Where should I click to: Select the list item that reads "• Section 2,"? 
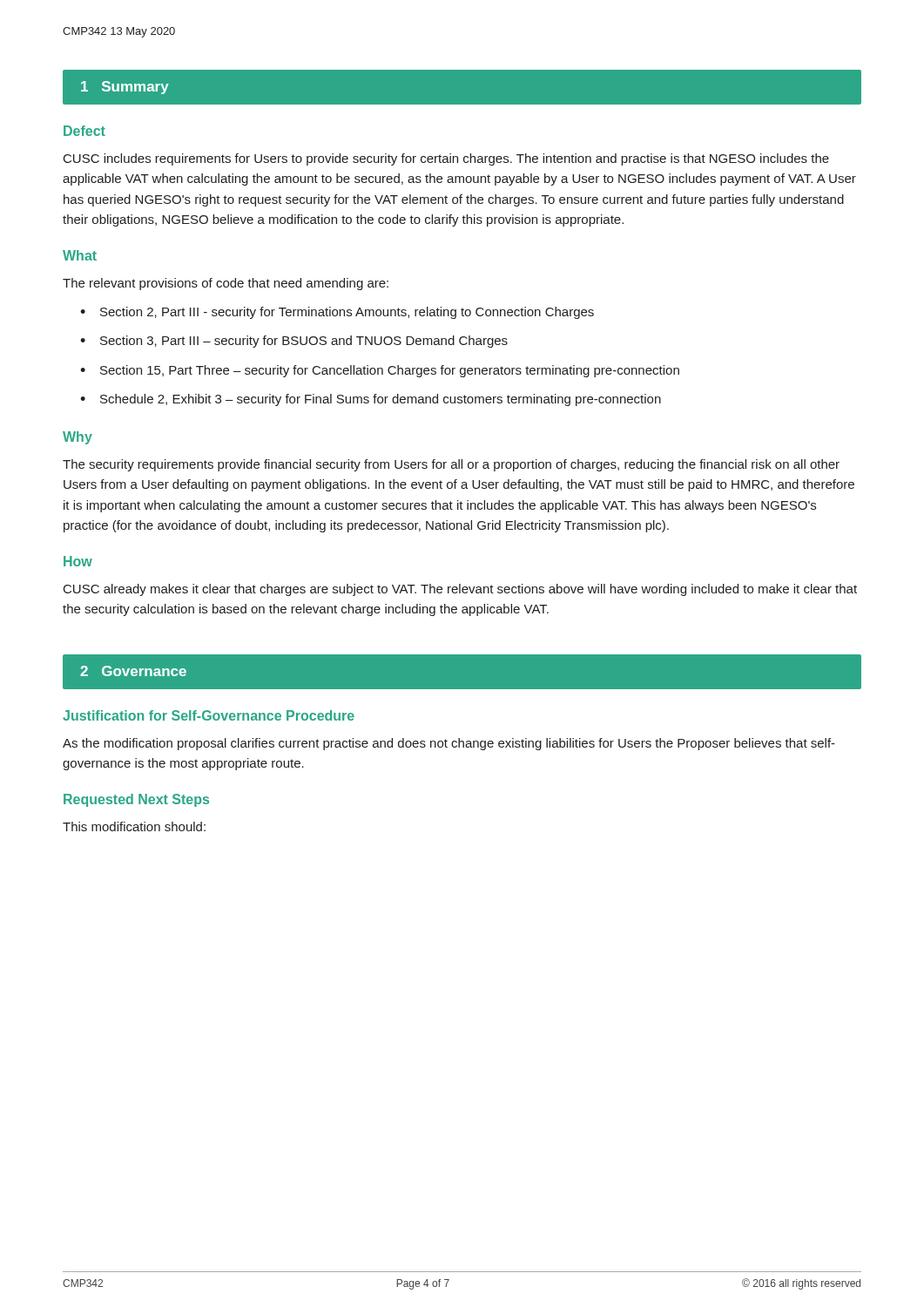click(x=337, y=313)
